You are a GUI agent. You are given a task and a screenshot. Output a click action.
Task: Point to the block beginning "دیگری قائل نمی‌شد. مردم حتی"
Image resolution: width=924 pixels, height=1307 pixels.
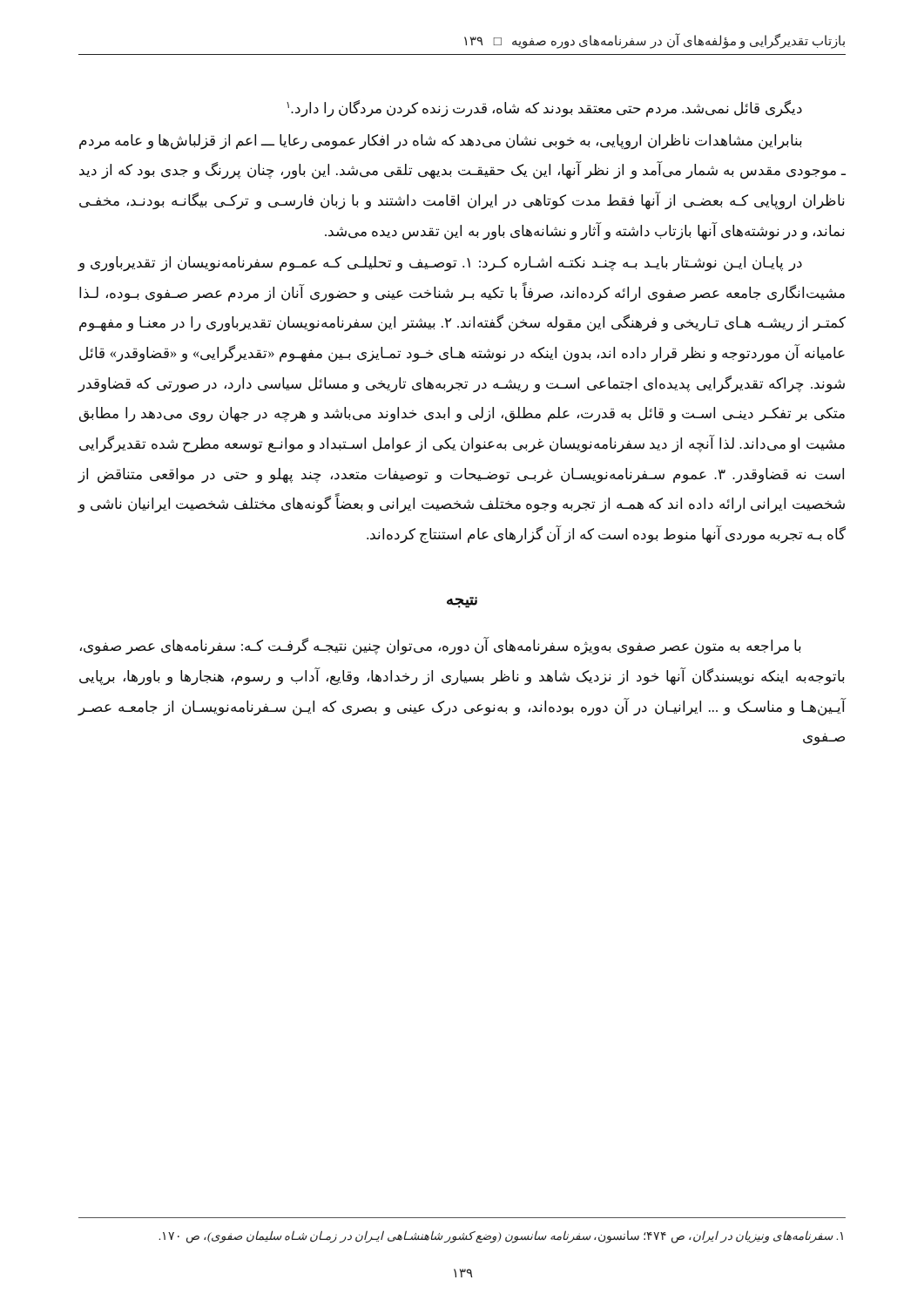[544, 108]
